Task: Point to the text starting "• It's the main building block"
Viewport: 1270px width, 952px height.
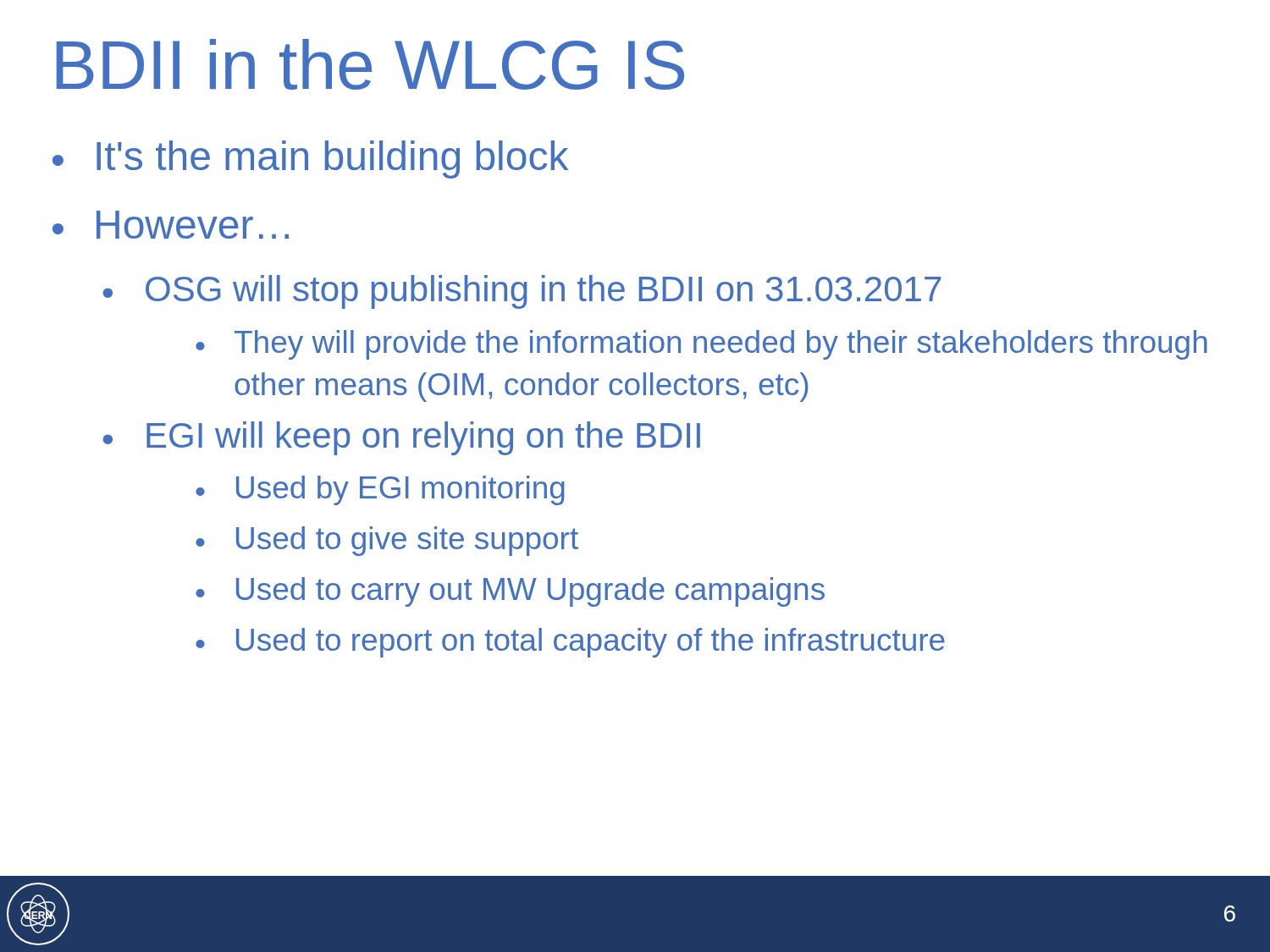Action: (310, 160)
